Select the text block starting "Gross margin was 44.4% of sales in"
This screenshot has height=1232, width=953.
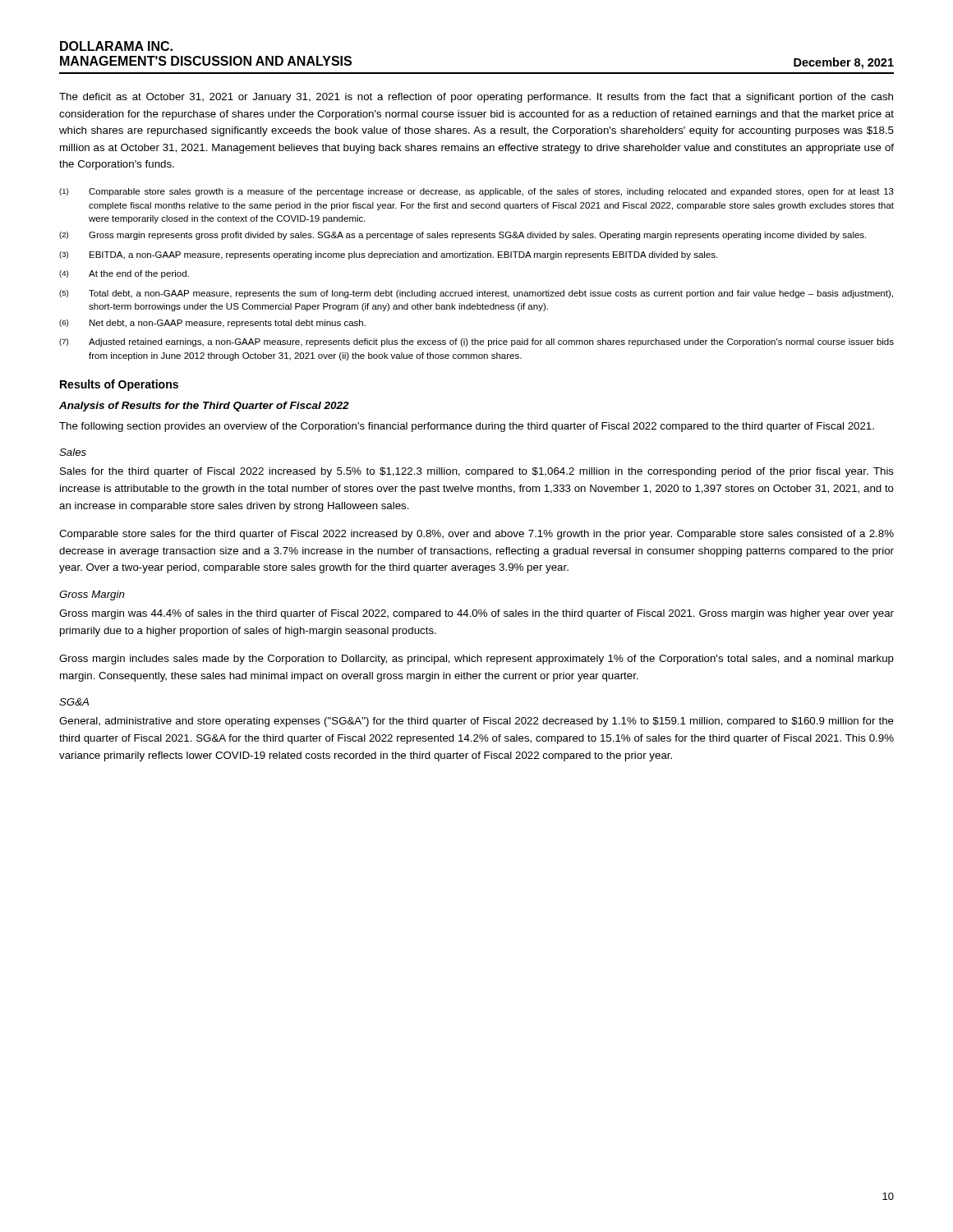tap(476, 622)
